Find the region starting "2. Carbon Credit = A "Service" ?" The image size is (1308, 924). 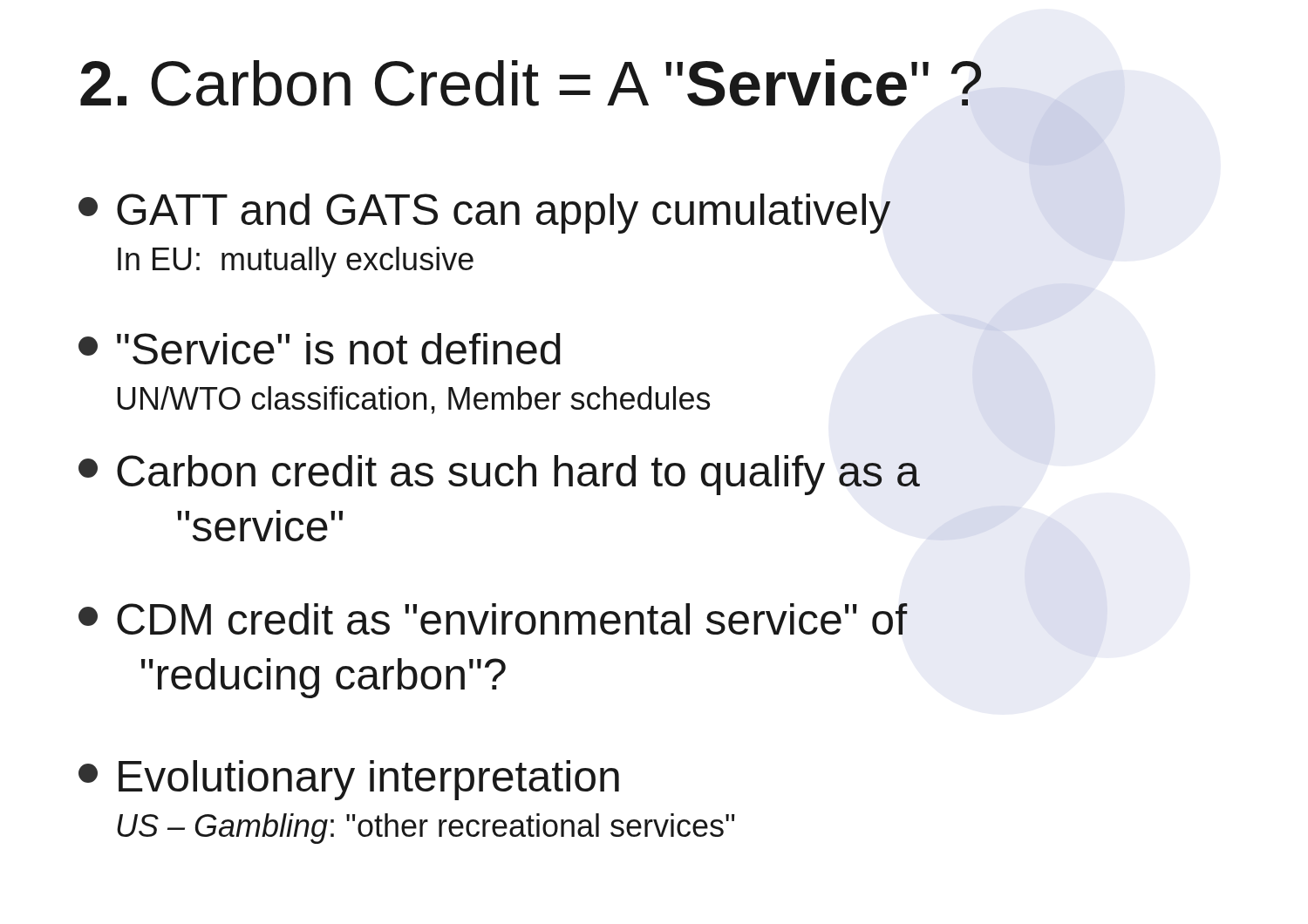(x=531, y=84)
